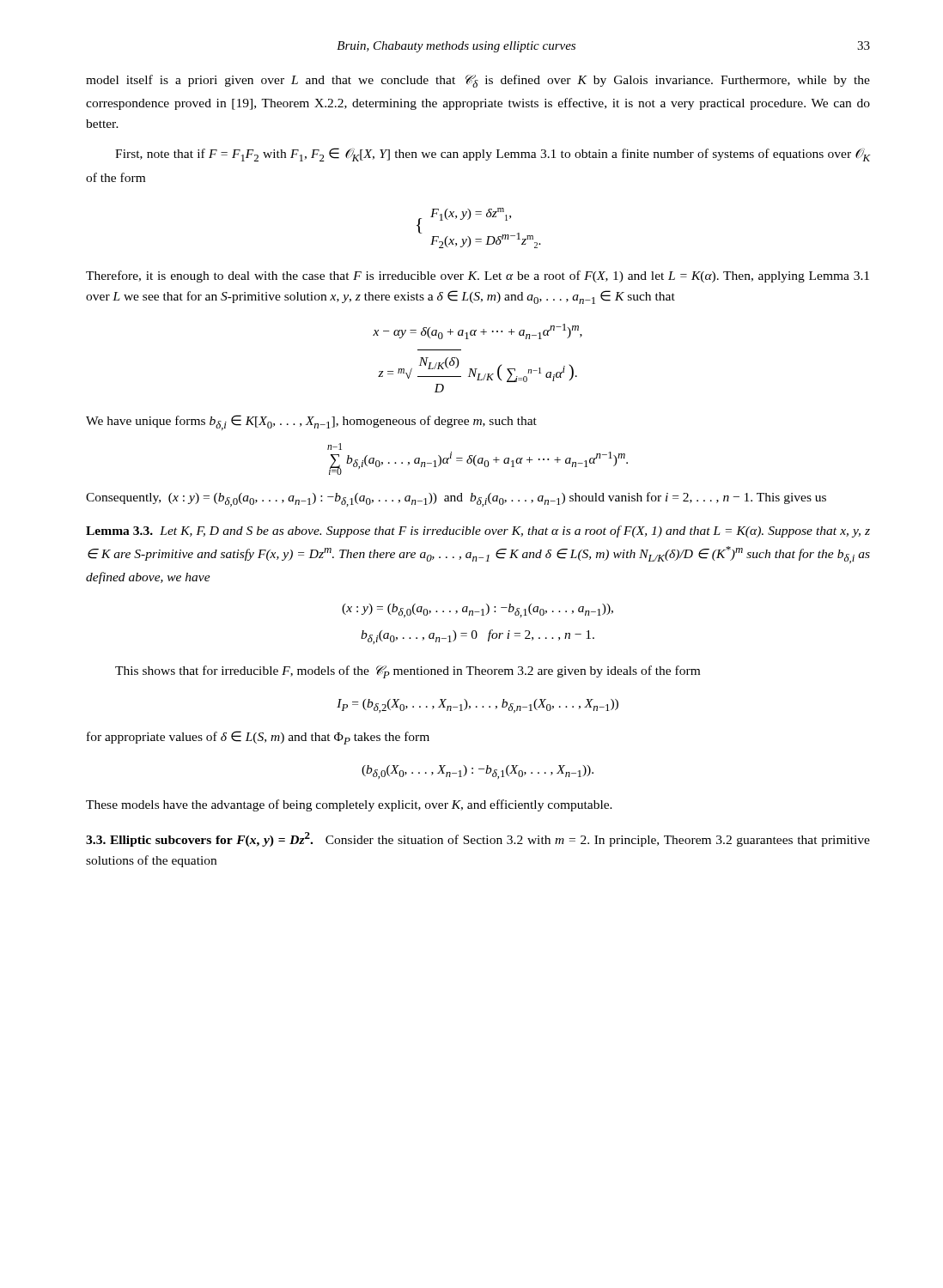Screen dimensions: 1288x943
Task: Click on the element starting "model itself is a"
Action: coord(478,102)
